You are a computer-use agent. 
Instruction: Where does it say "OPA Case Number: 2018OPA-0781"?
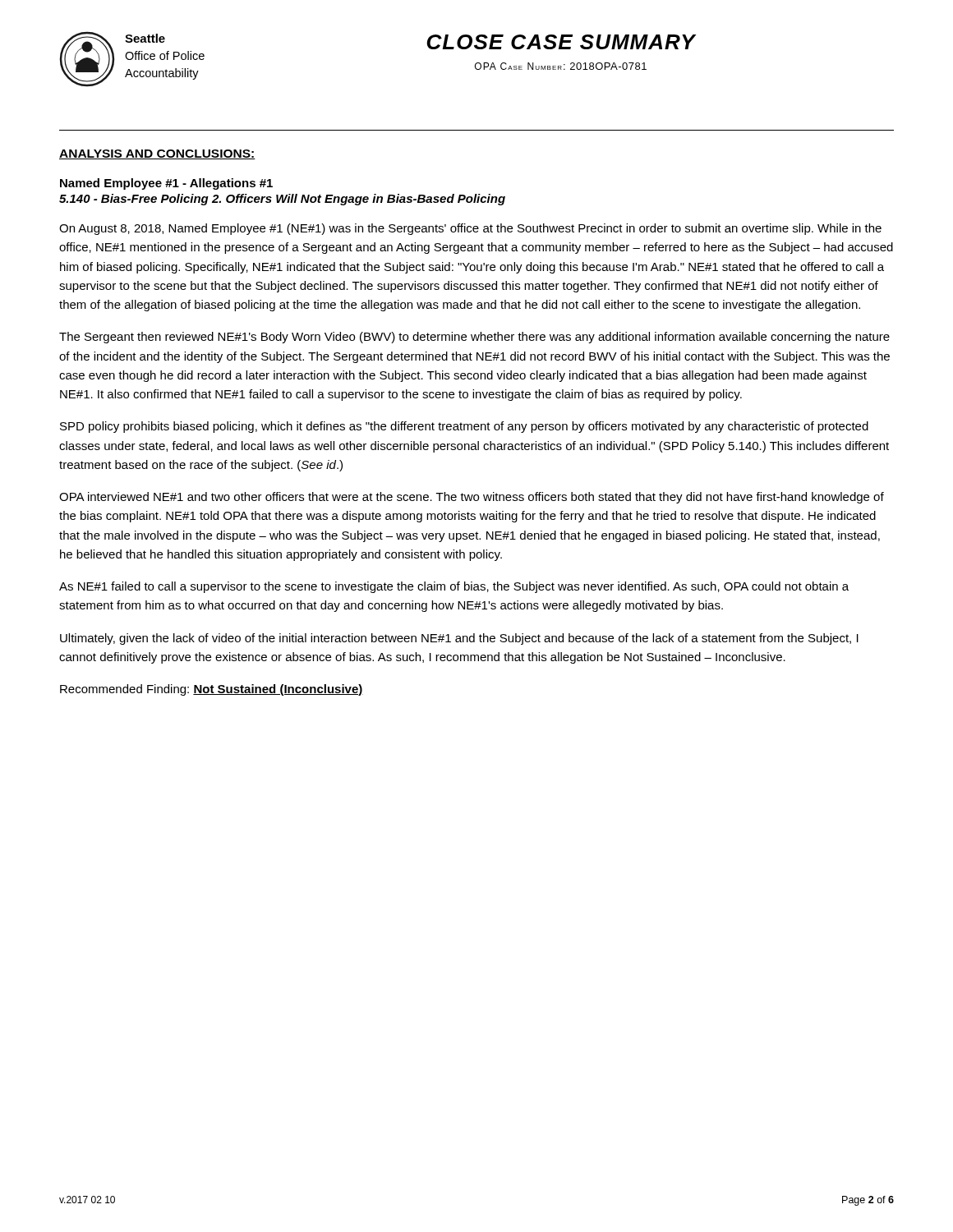pyautogui.click(x=561, y=66)
